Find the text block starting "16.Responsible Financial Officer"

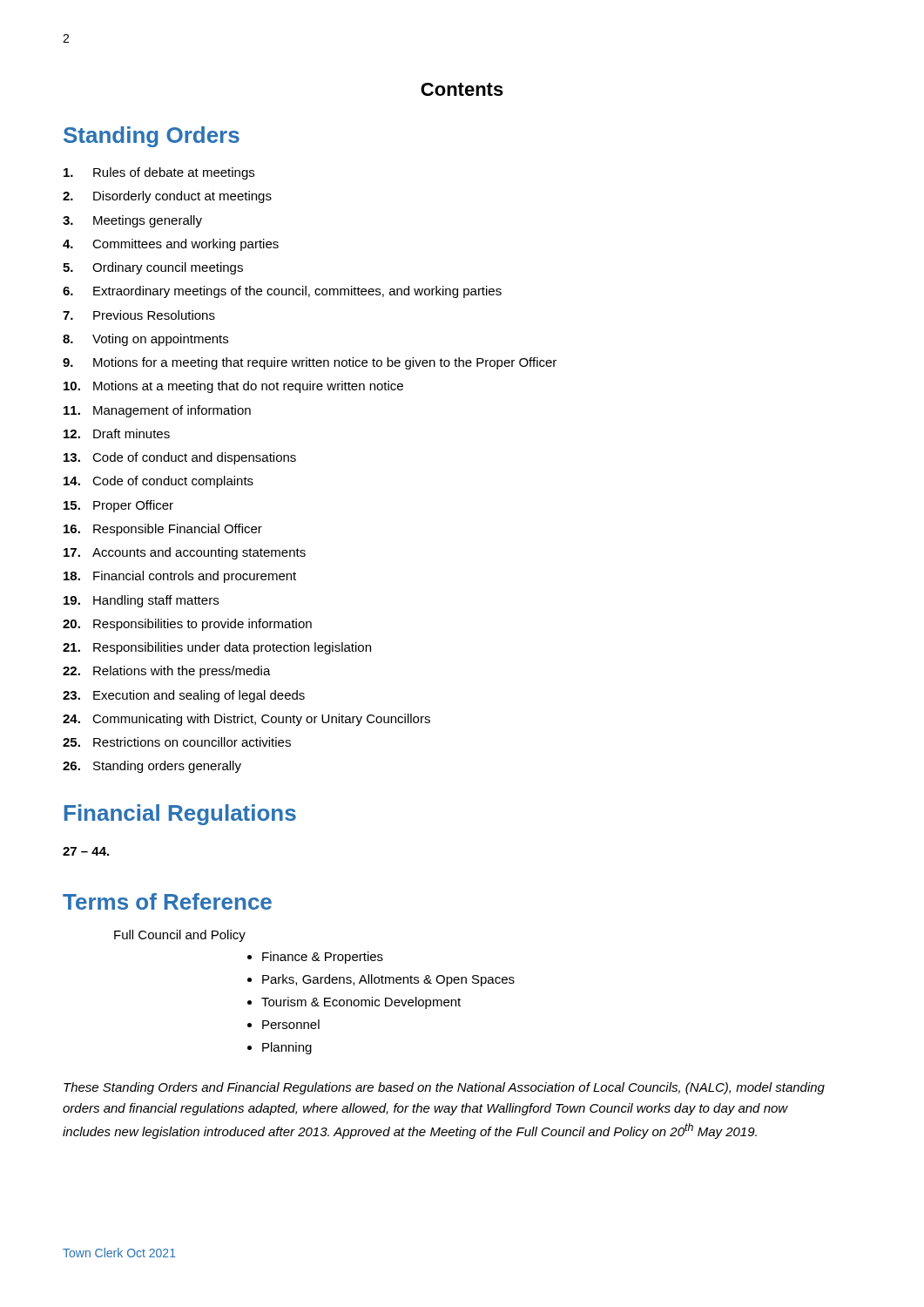coord(162,528)
